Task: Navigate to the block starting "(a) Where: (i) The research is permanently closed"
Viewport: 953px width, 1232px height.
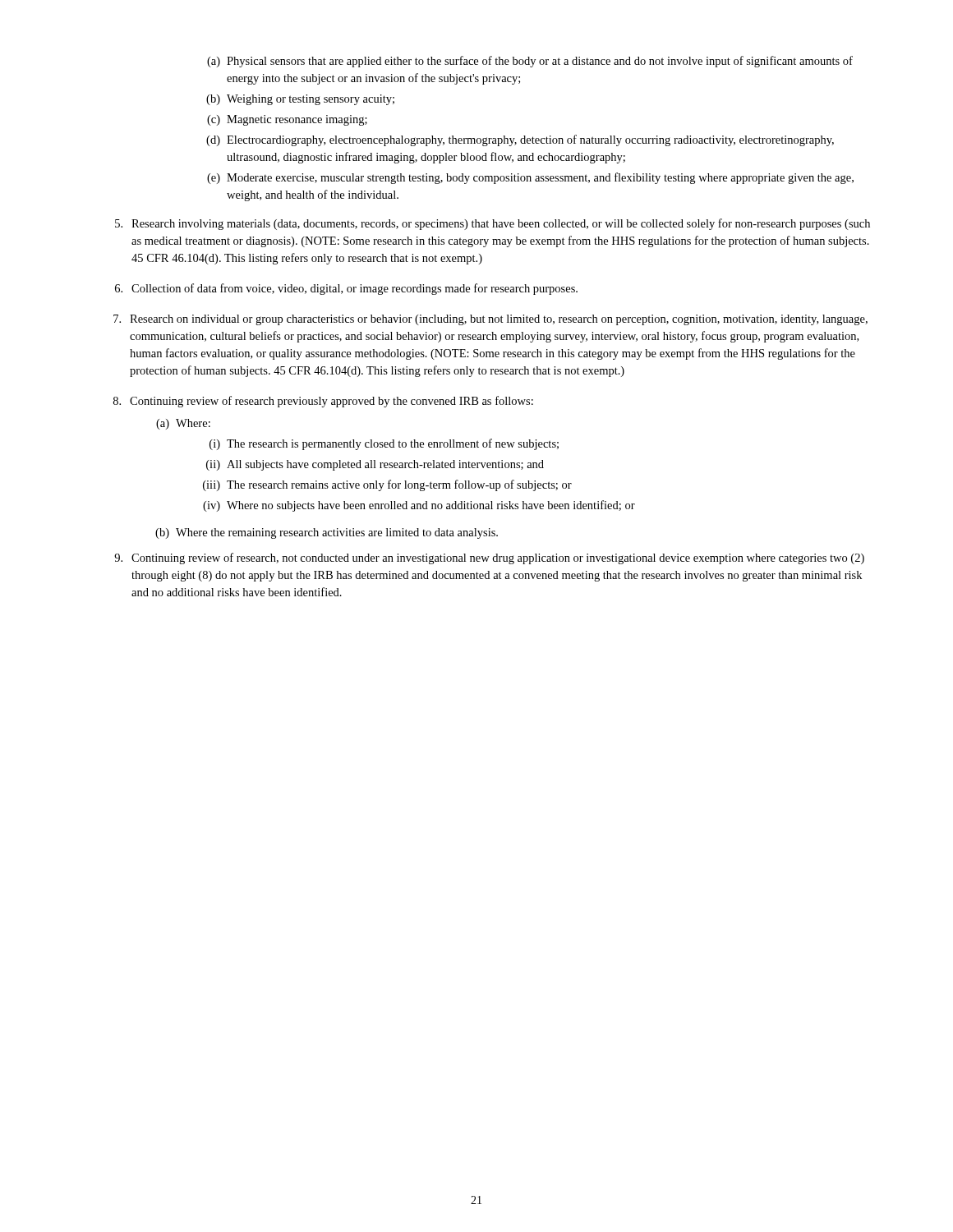Action: click(x=509, y=466)
